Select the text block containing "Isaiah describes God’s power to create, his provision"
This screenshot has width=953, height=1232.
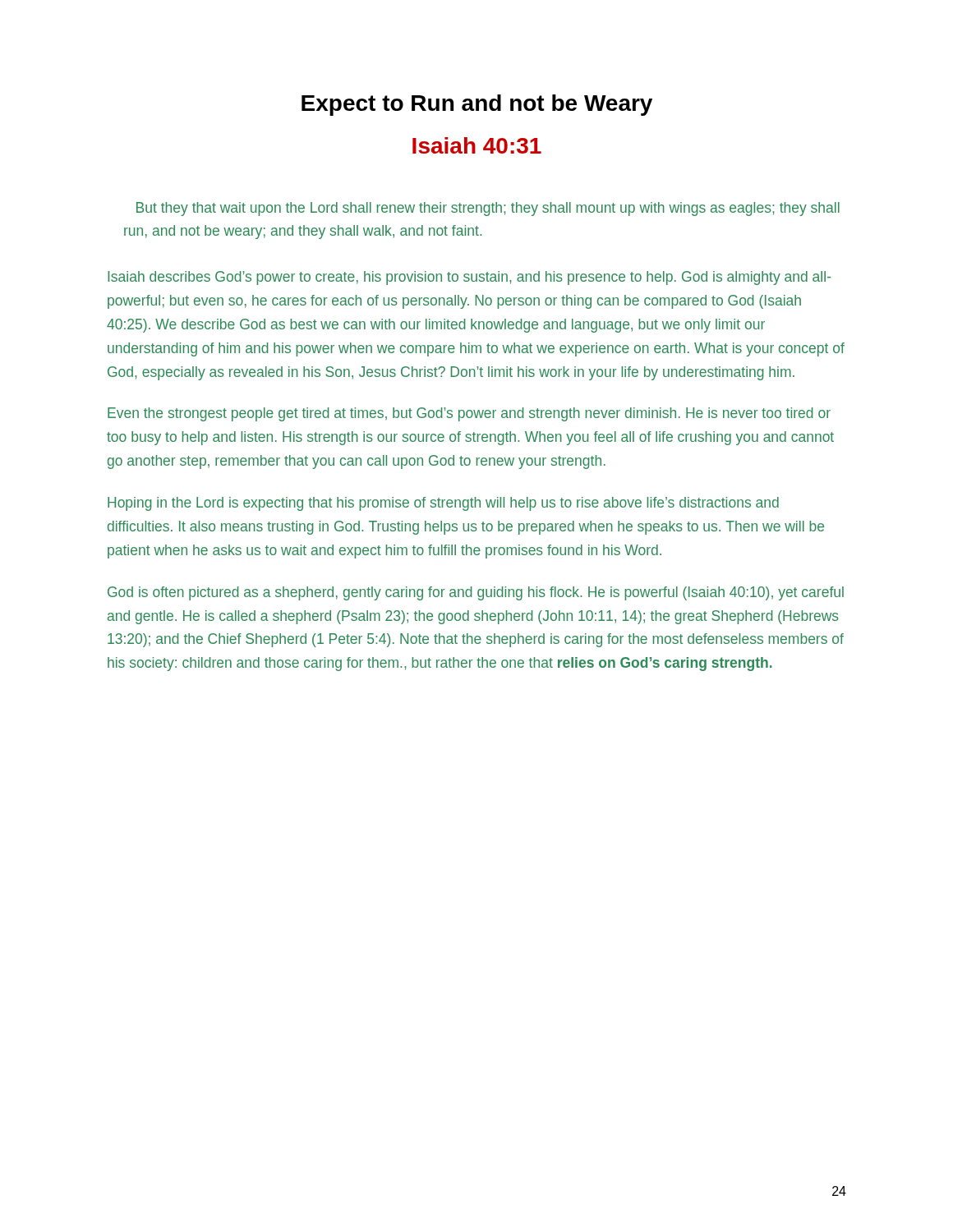coord(476,324)
